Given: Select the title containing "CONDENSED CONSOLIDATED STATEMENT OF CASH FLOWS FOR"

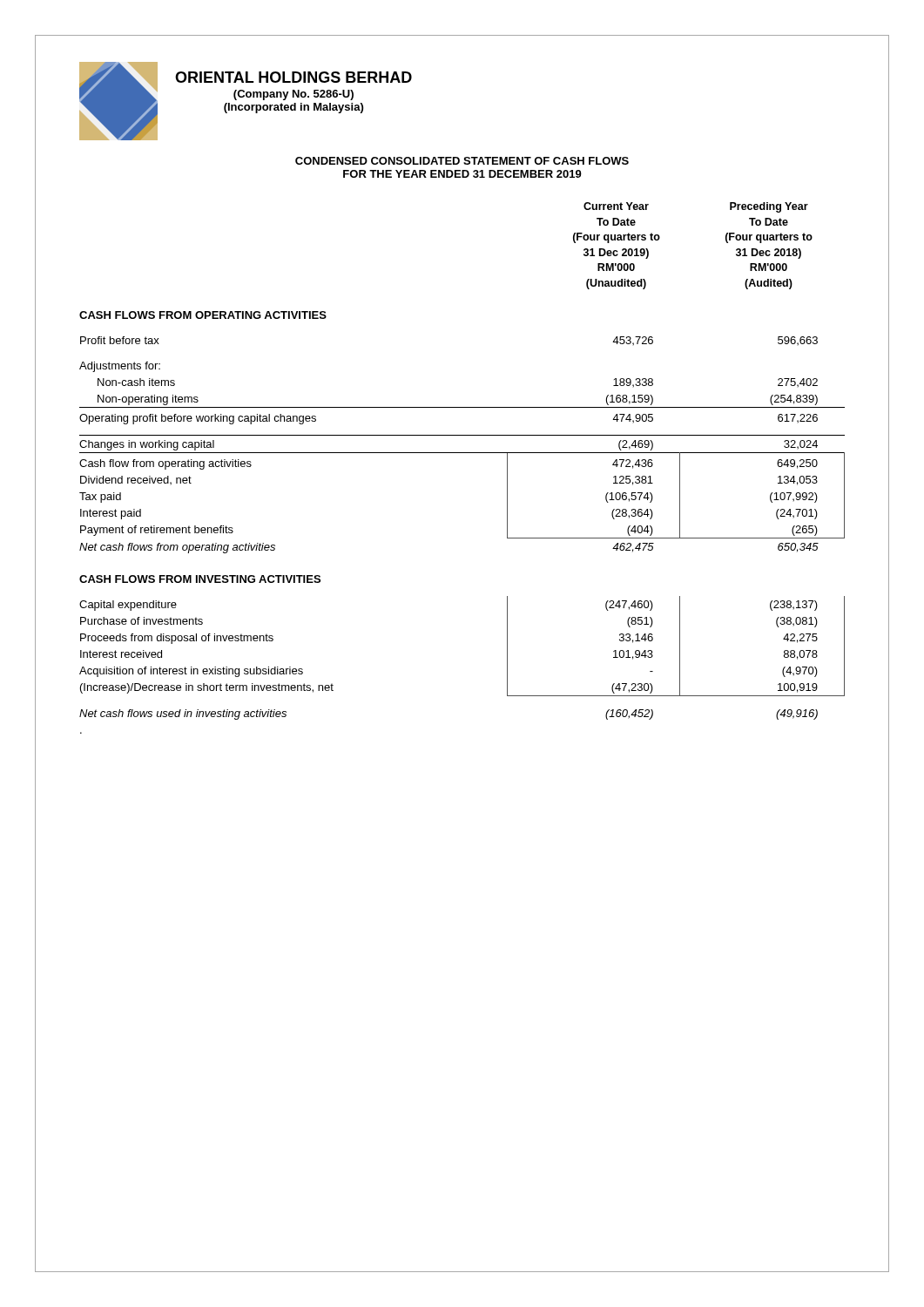Looking at the screenshot, I should point(462,167).
